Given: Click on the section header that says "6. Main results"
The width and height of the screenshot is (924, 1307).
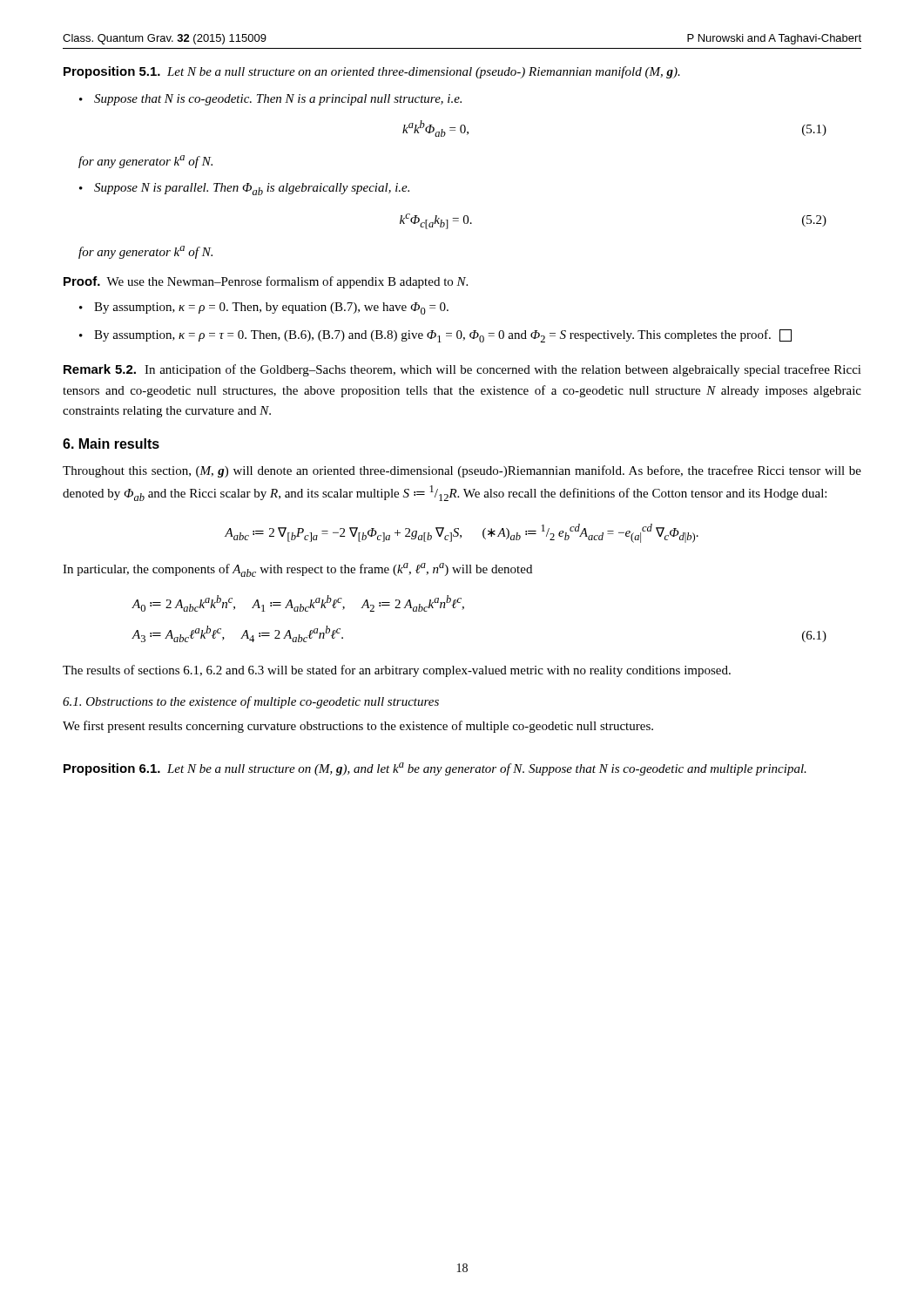Looking at the screenshot, I should coord(111,444).
